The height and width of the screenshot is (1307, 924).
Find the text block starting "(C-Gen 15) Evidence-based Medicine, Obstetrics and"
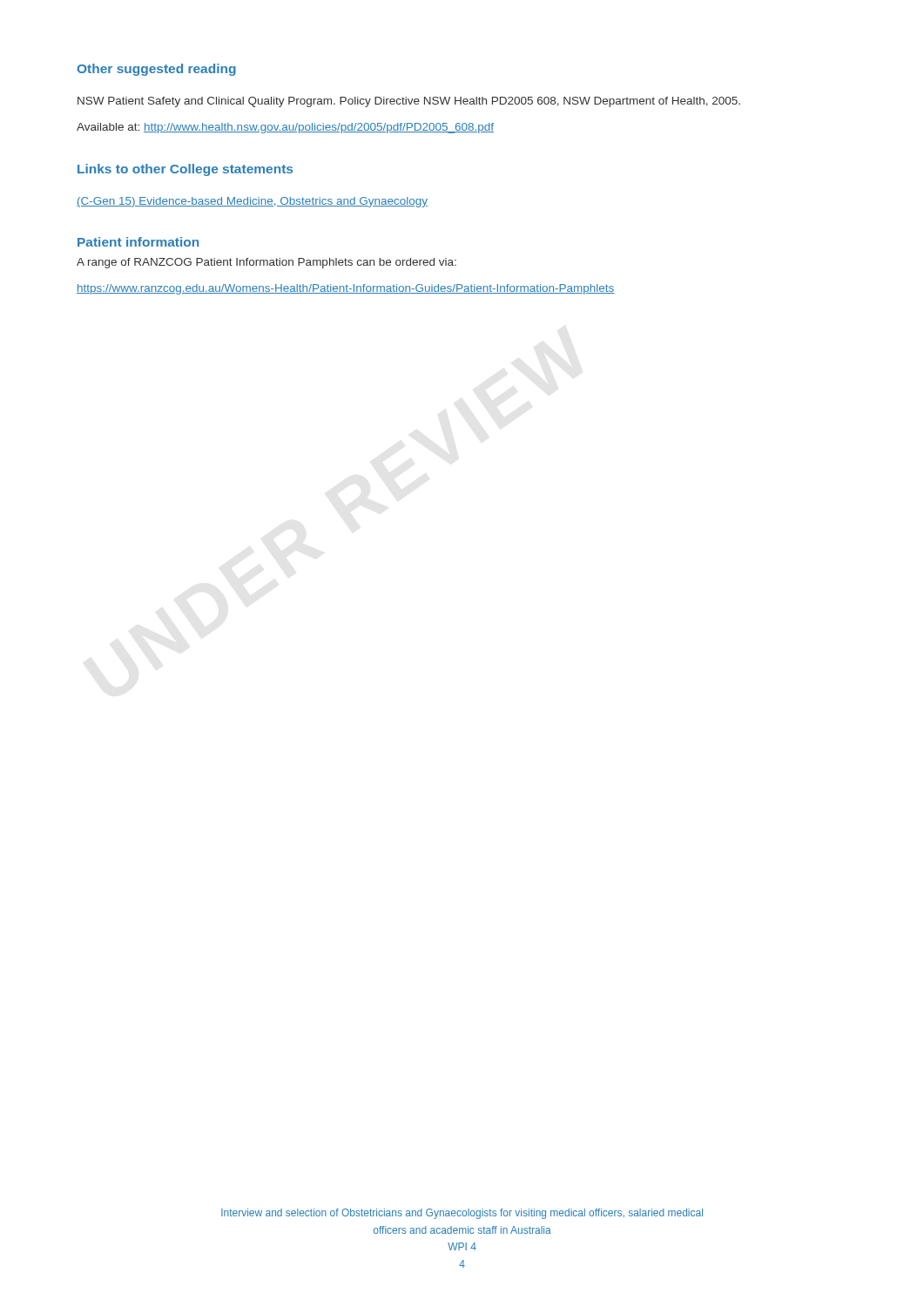(252, 200)
